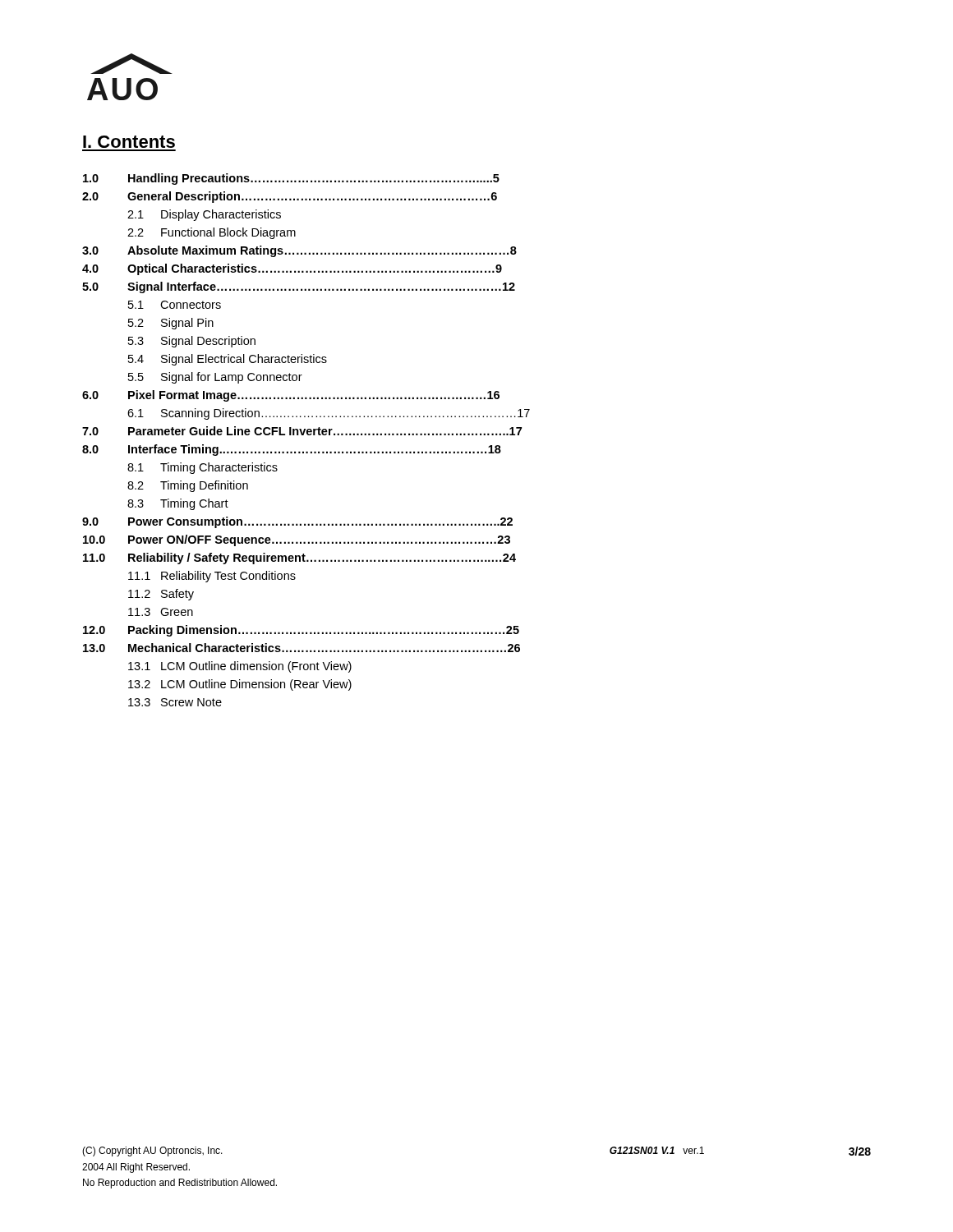The height and width of the screenshot is (1232, 953).
Task: Select the logo
Action: coord(476,78)
